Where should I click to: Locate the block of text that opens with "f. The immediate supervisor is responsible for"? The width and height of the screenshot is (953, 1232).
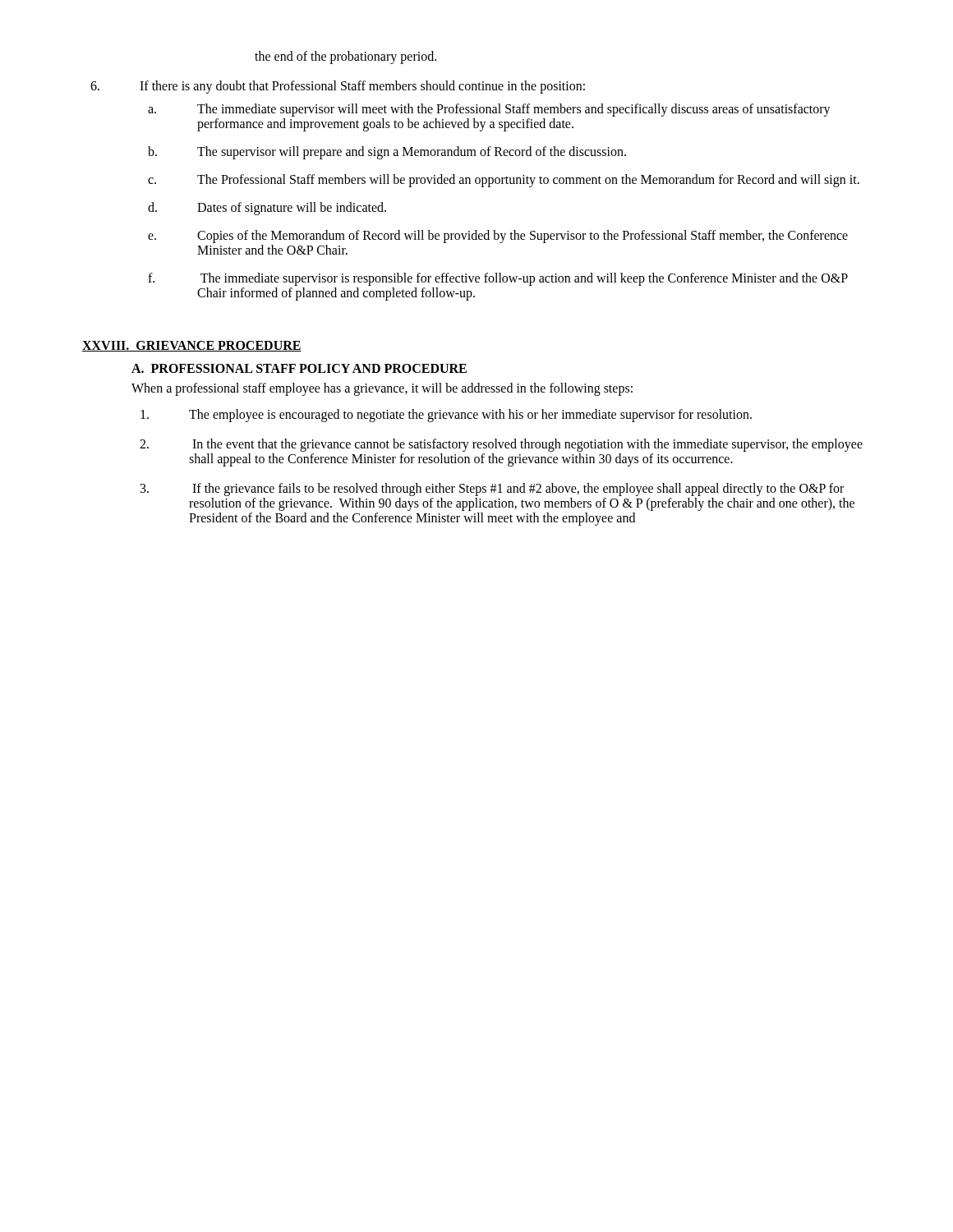tap(505, 286)
